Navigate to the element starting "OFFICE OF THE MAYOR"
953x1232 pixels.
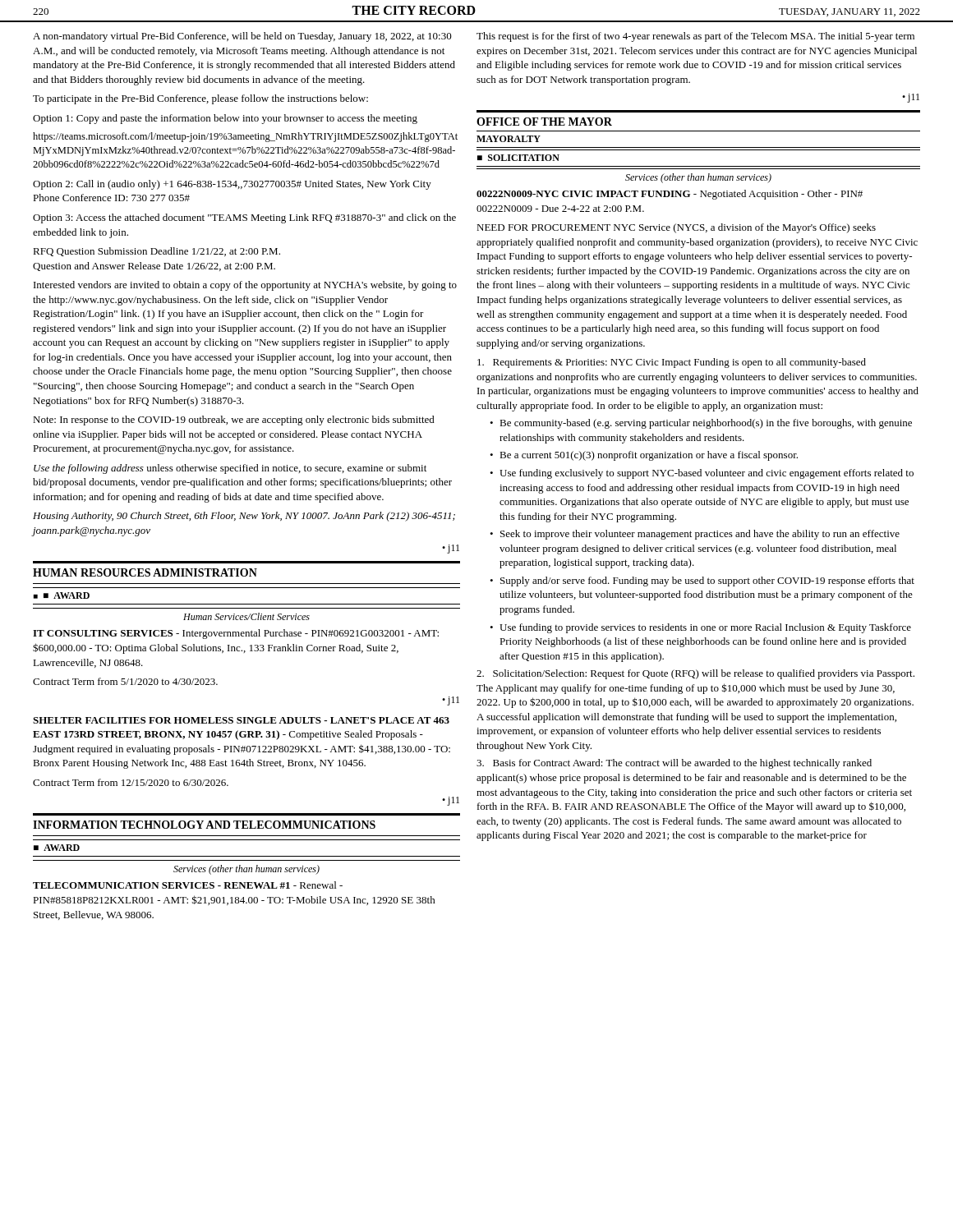pos(698,123)
